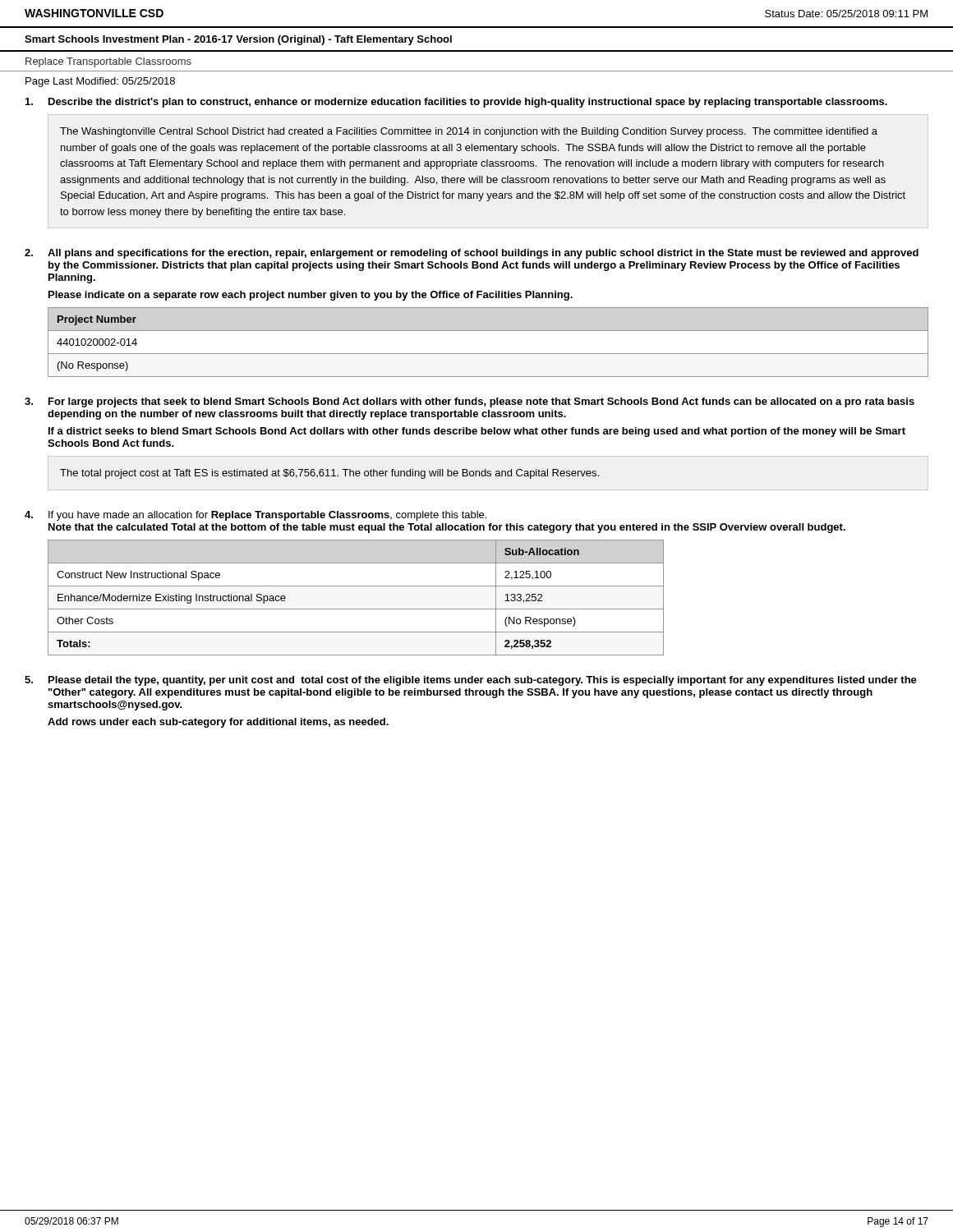The height and width of the screenshot is (1232, 953).
Task: Find the table that mentions "Project Number"
Action: [488, 342]
